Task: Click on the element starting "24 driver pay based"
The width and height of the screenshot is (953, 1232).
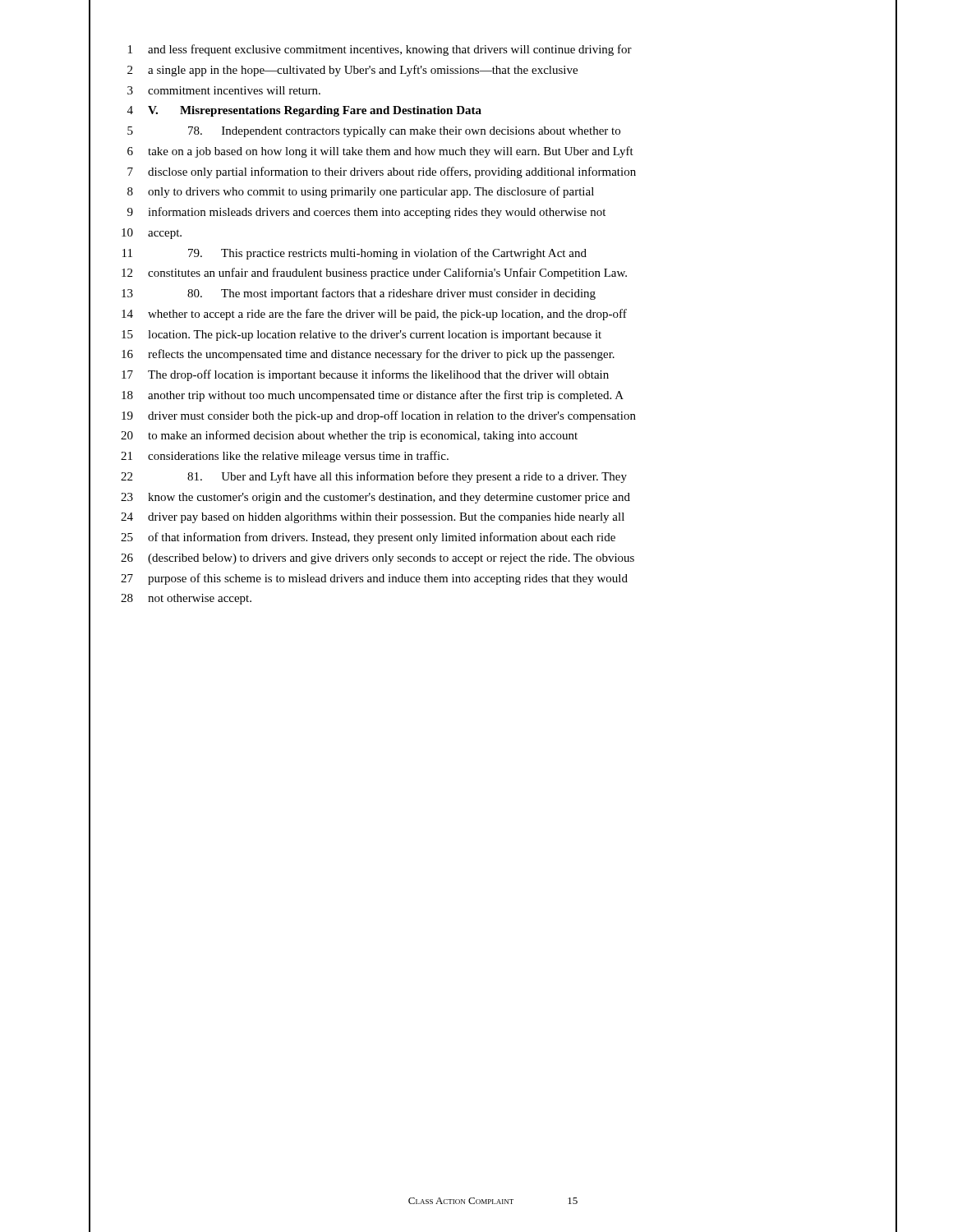Action: 493,517
